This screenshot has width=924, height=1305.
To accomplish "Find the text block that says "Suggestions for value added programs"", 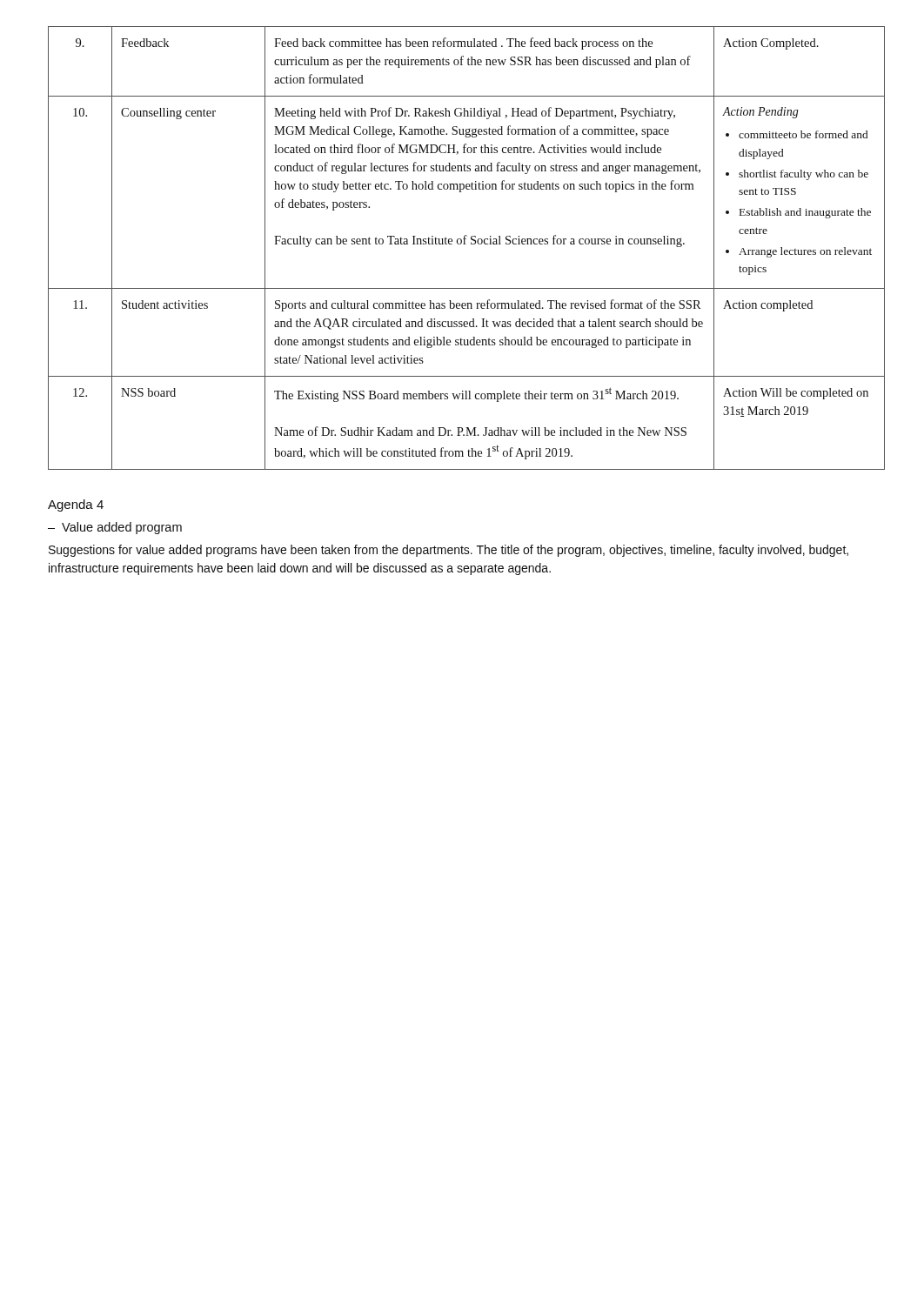I will tap(449, 559).
